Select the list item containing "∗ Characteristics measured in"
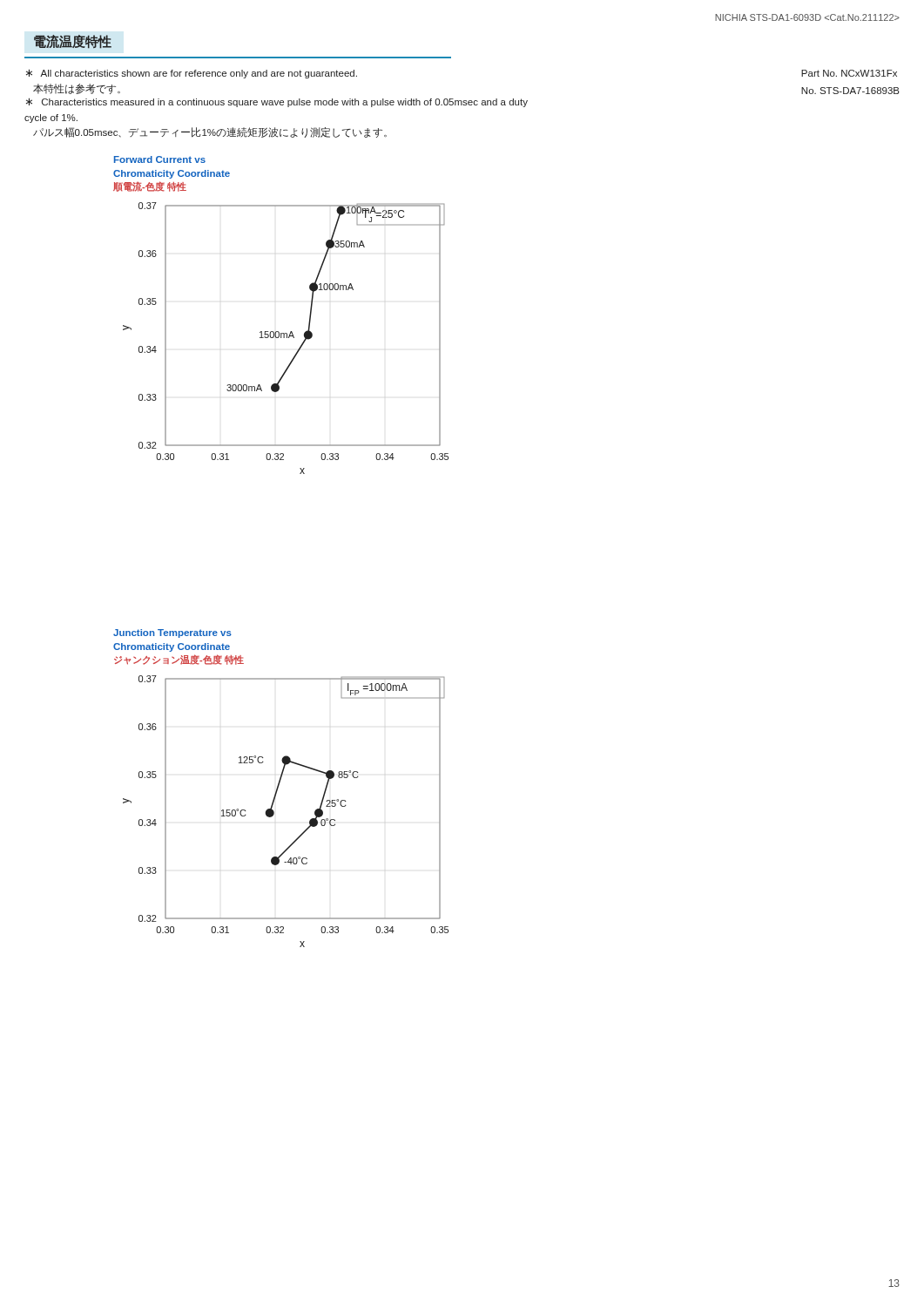This screenshot has width=924, height=1307. [x=276, y=116]
